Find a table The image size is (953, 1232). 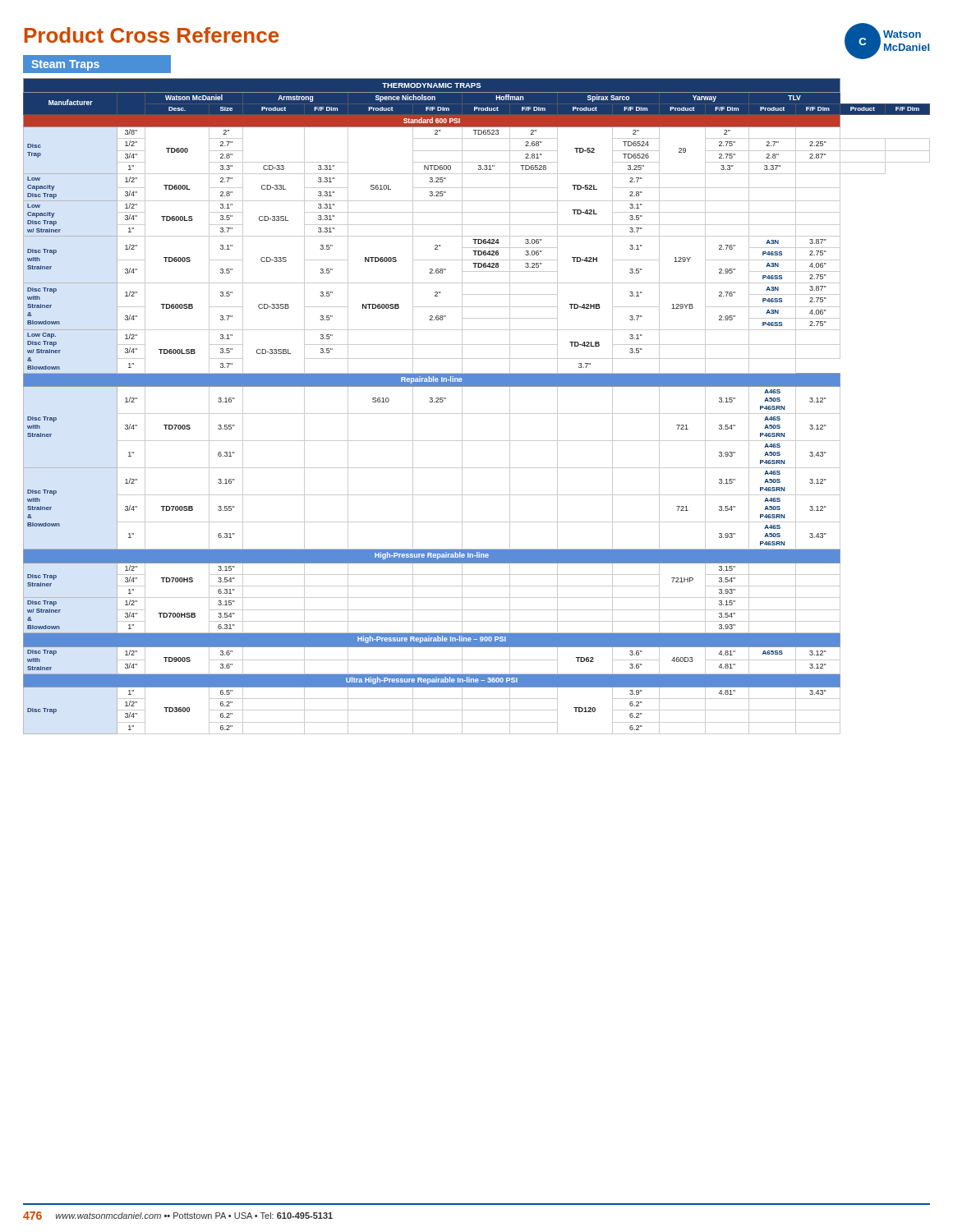click(476, 406)
